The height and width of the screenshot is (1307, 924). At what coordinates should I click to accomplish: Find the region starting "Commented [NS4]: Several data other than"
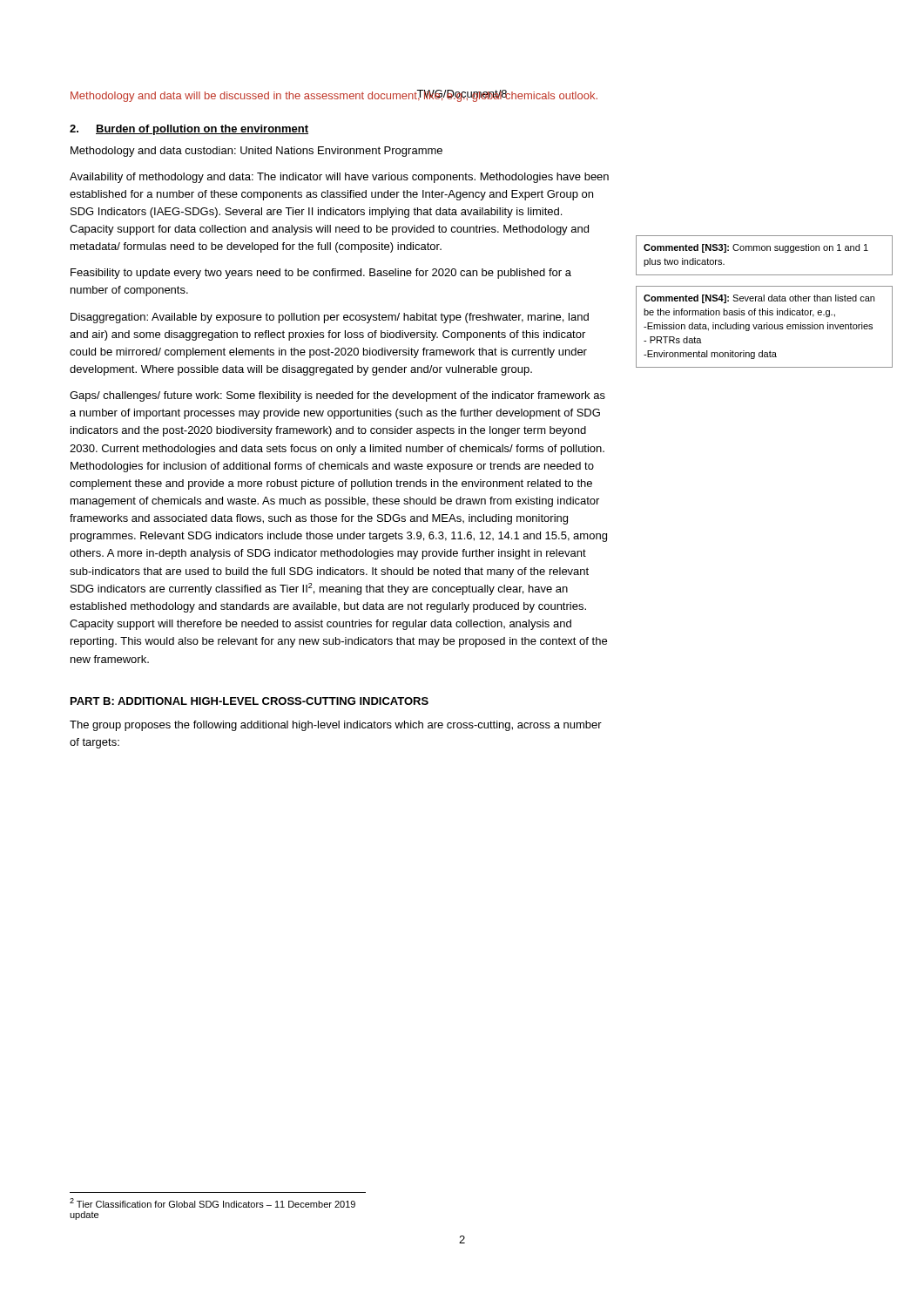point(759,326)
